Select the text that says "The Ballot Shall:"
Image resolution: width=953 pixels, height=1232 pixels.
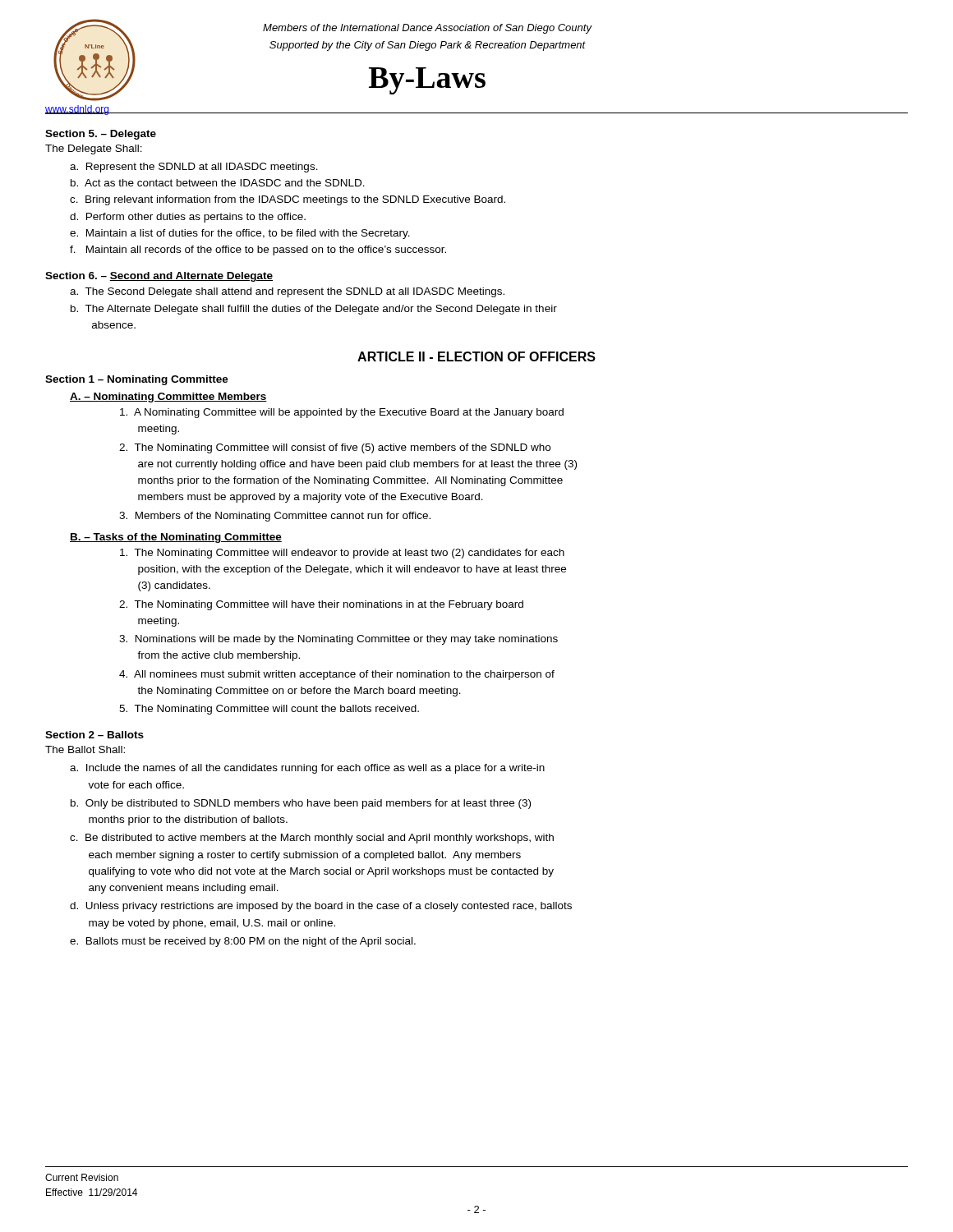pos(86,750)
